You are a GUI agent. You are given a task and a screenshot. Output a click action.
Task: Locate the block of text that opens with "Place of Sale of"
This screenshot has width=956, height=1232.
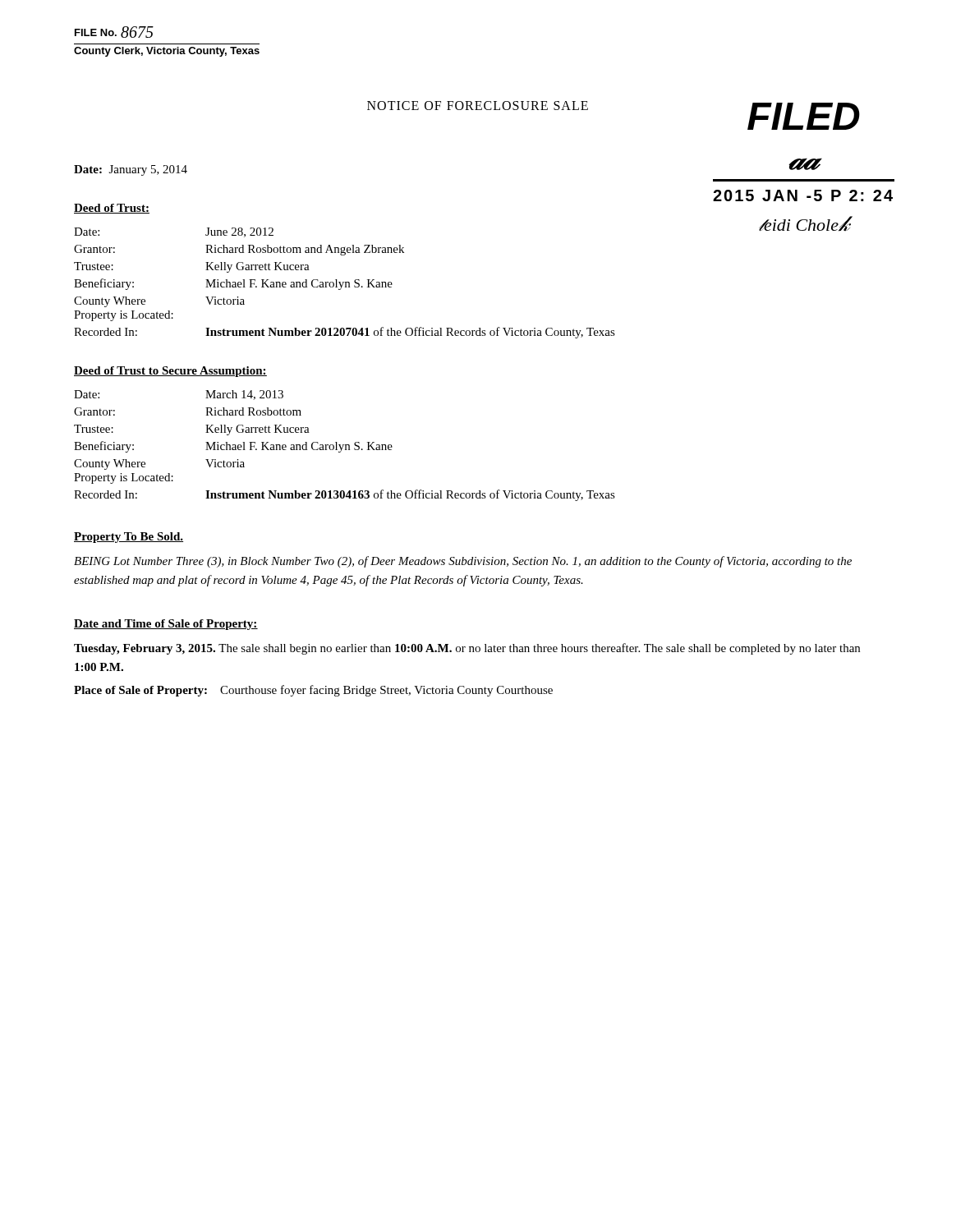[x=314, y=690]
